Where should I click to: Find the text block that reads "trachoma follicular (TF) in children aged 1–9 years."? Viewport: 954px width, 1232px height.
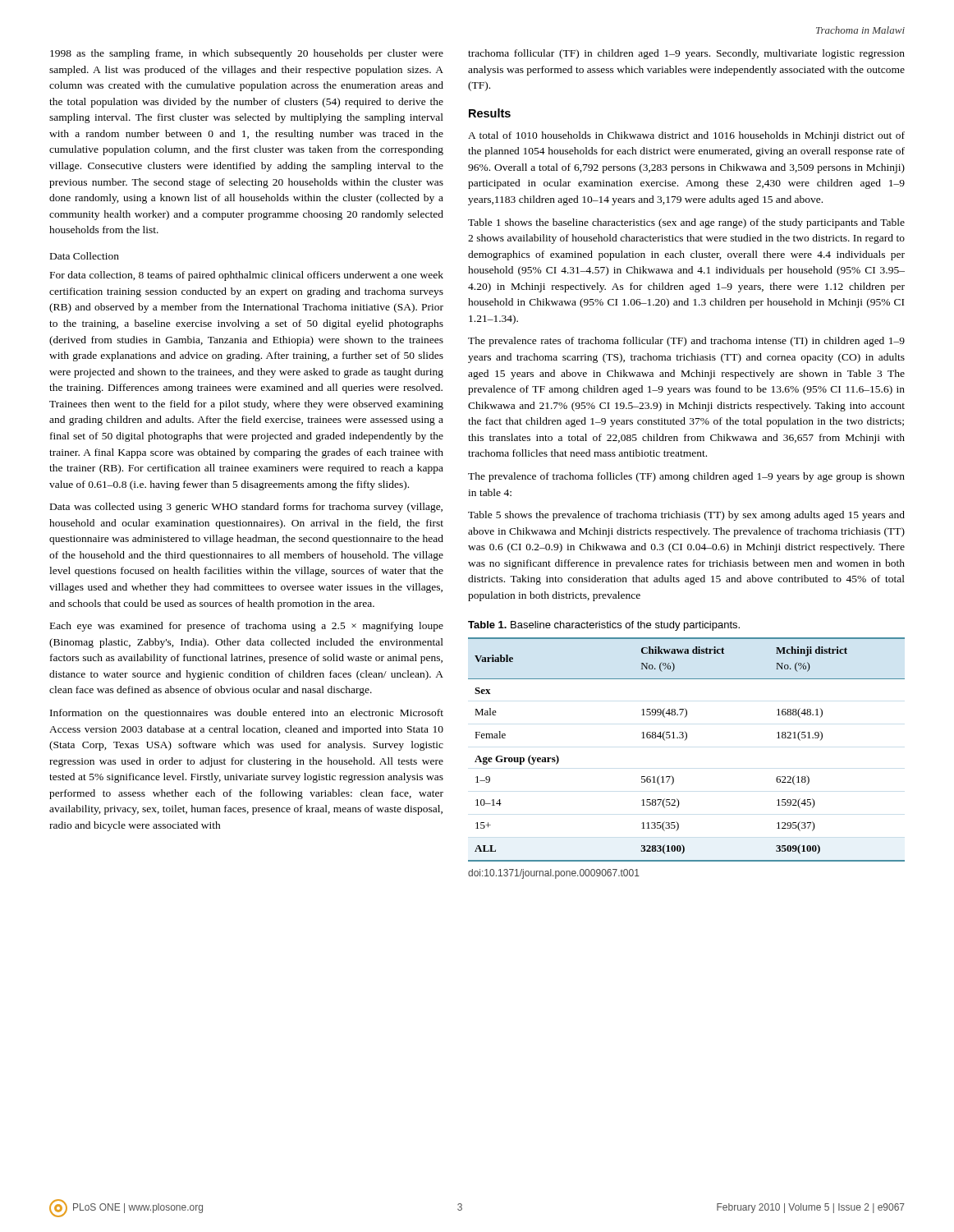[686, 69]
